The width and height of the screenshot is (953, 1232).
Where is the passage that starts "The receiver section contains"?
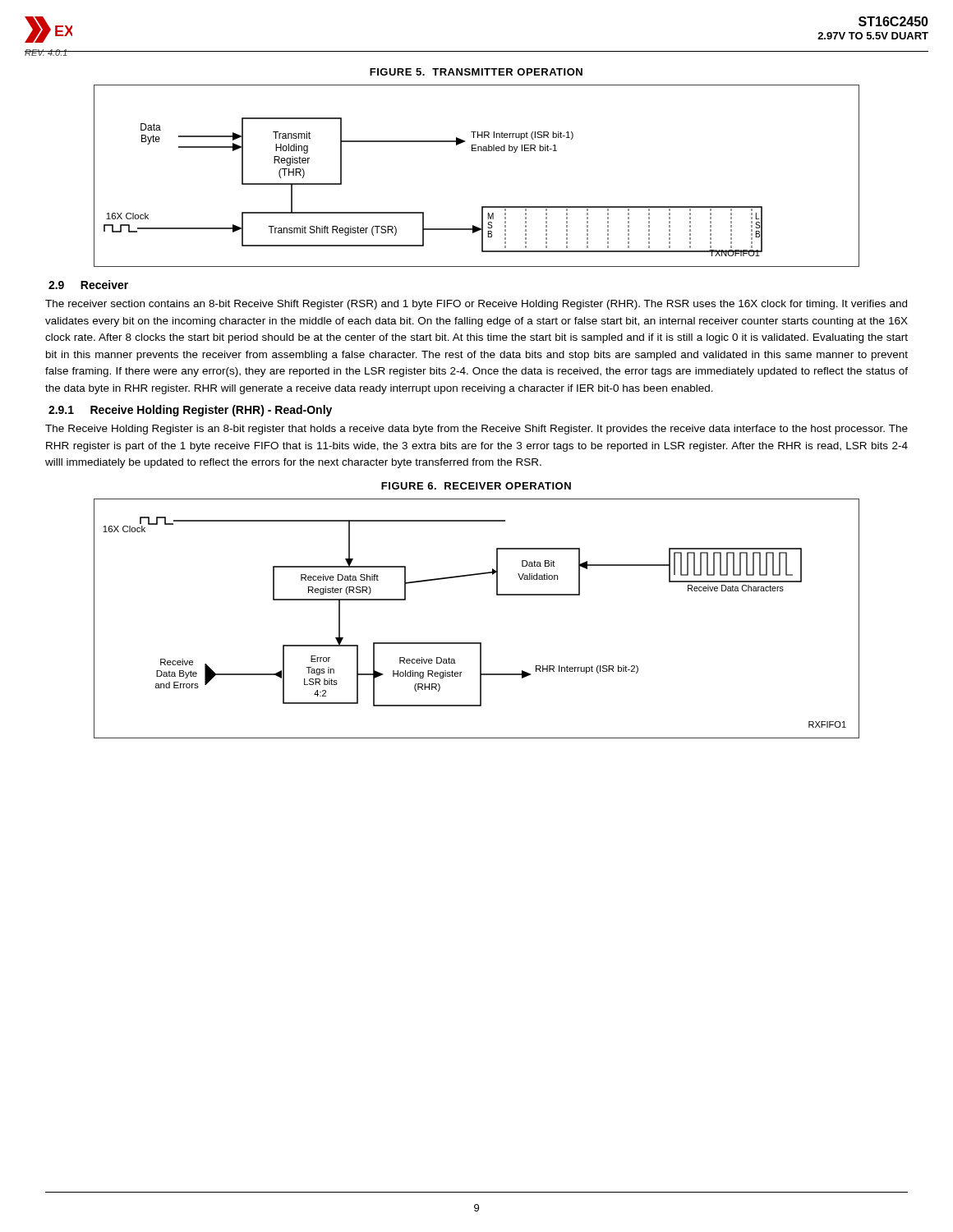[x=476, y=346]
